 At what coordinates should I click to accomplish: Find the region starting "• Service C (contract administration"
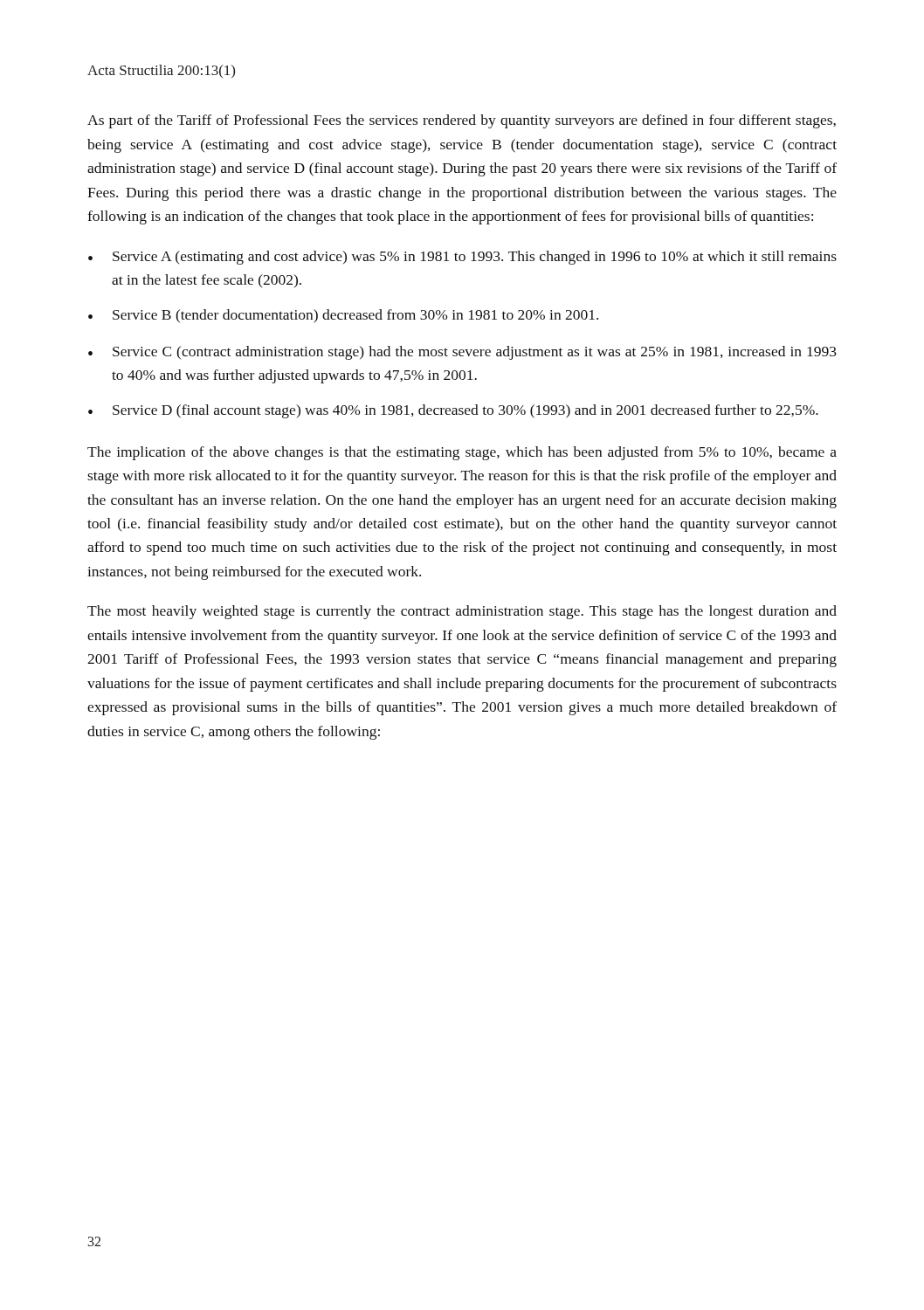(x=462, y=363)
